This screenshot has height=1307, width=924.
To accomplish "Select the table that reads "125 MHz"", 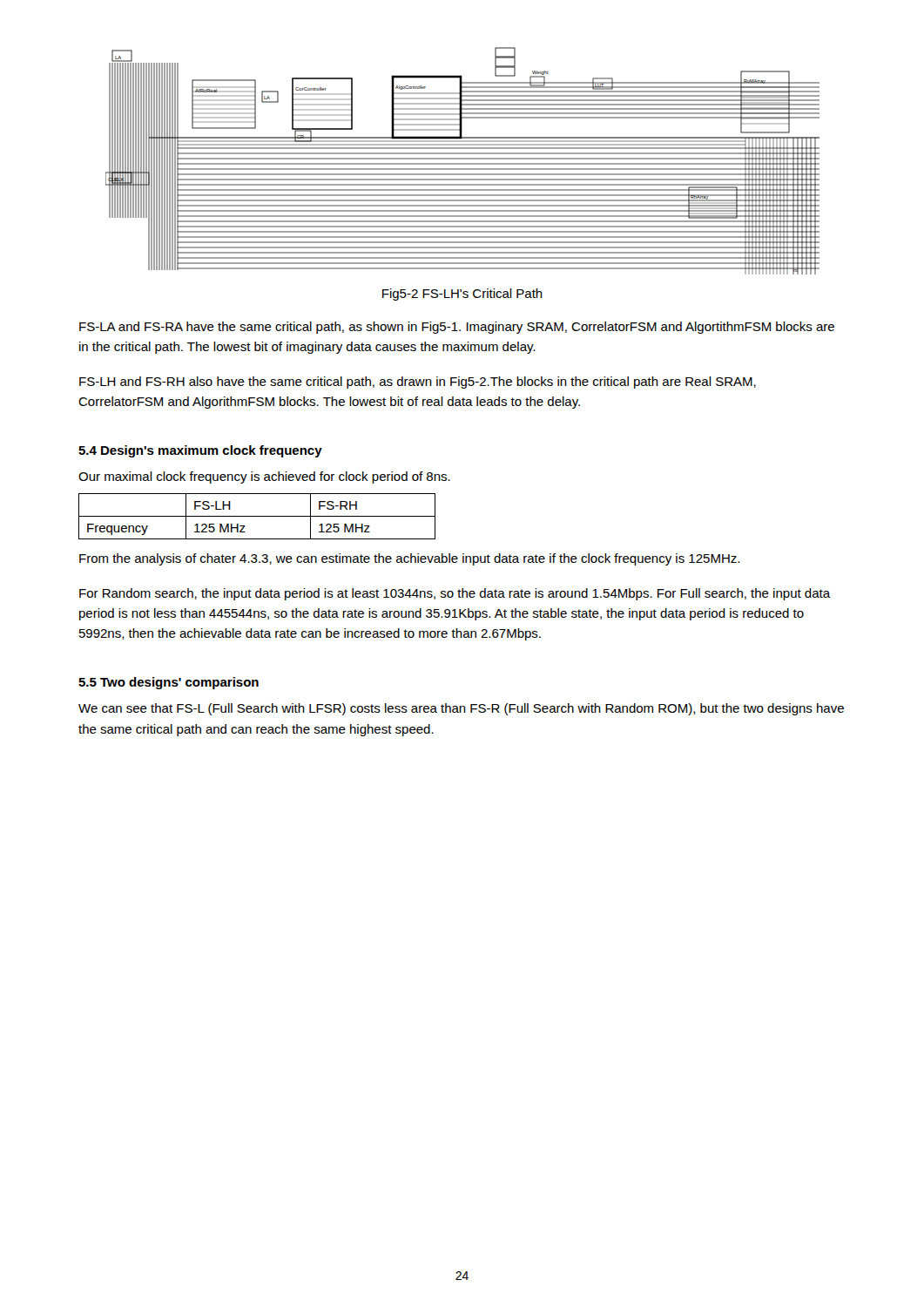I will (x=462, y=516).
